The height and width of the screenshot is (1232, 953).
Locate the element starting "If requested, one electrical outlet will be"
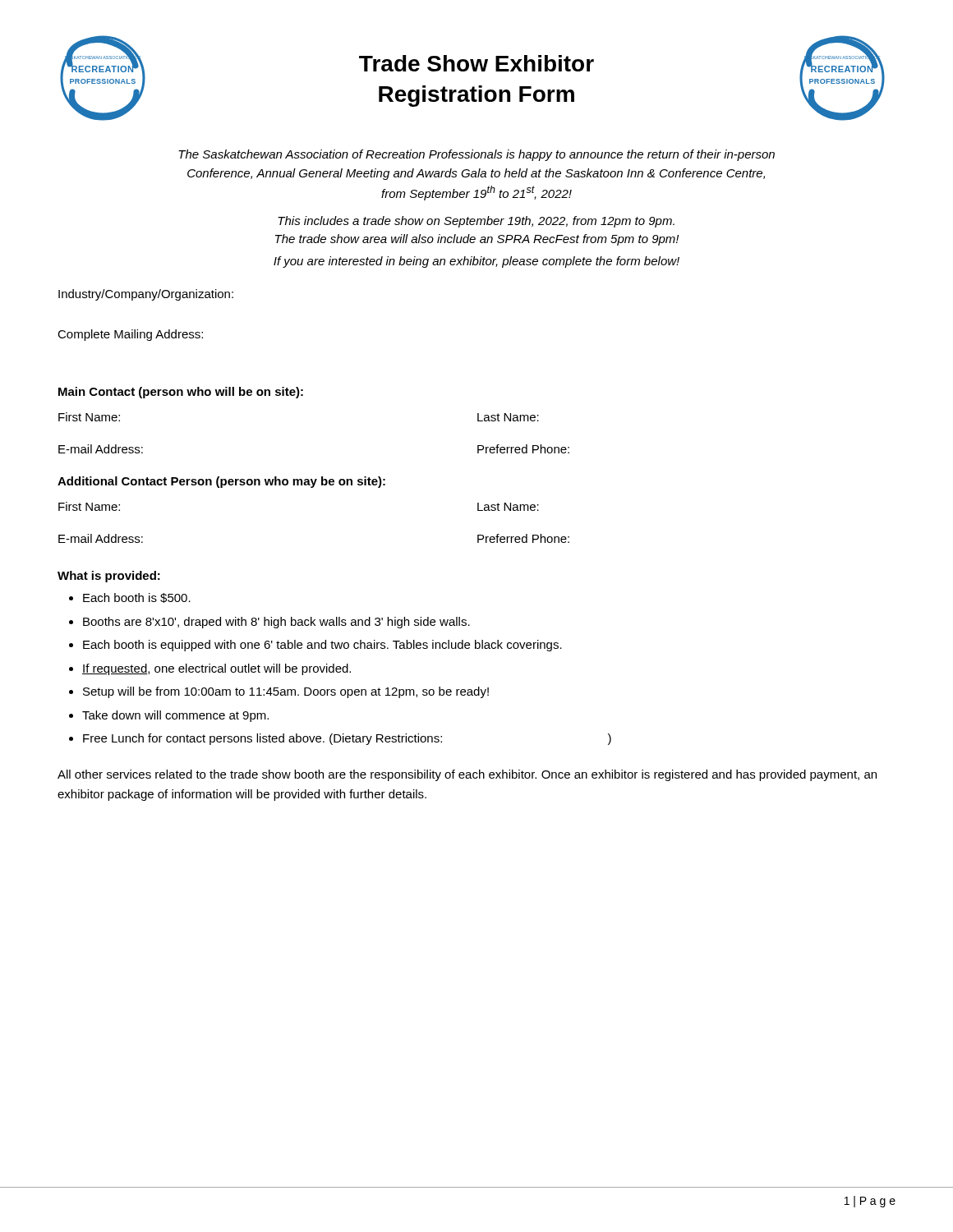[217, 668]
